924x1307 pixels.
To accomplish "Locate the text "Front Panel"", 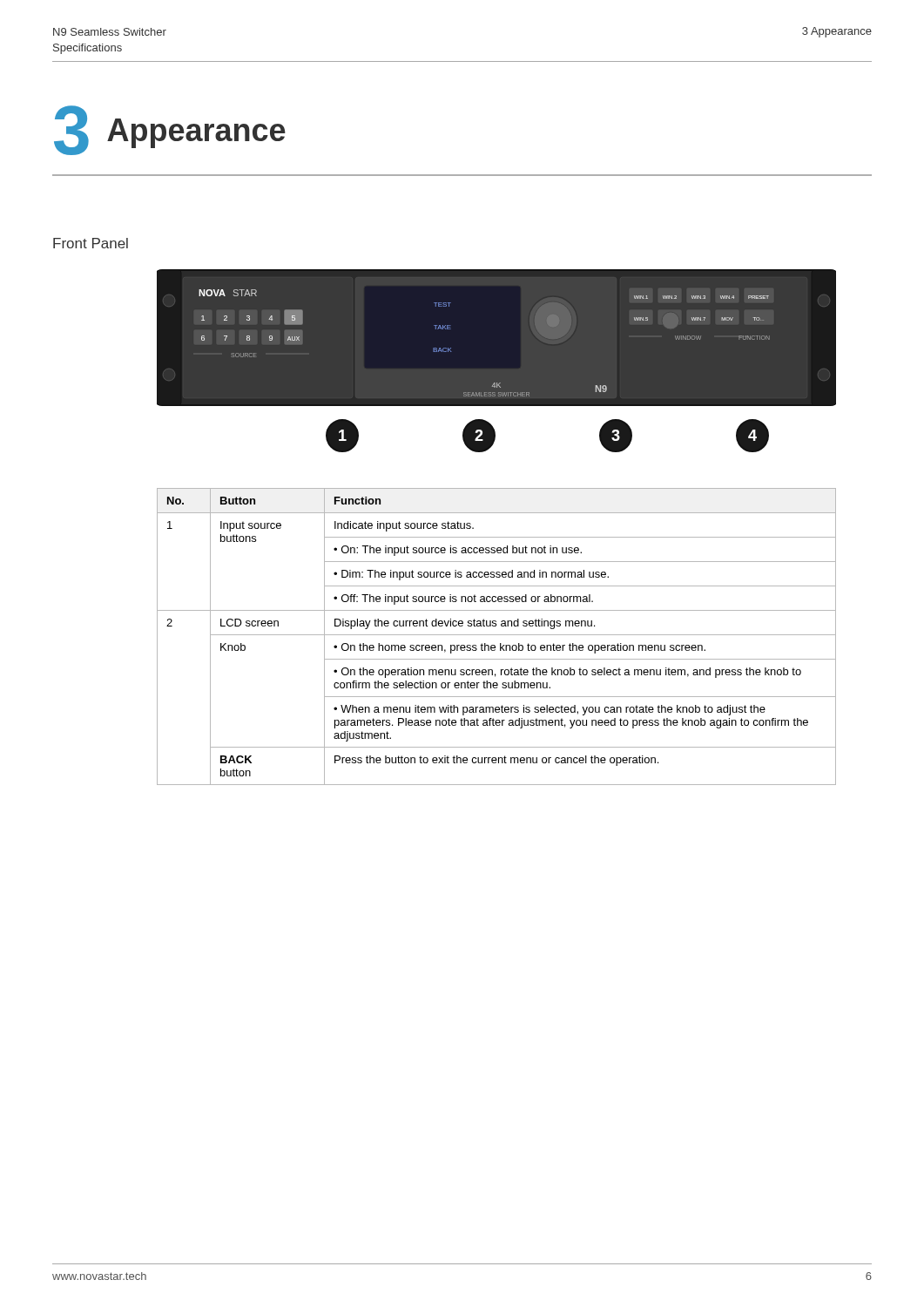I will tap(91, 244).
